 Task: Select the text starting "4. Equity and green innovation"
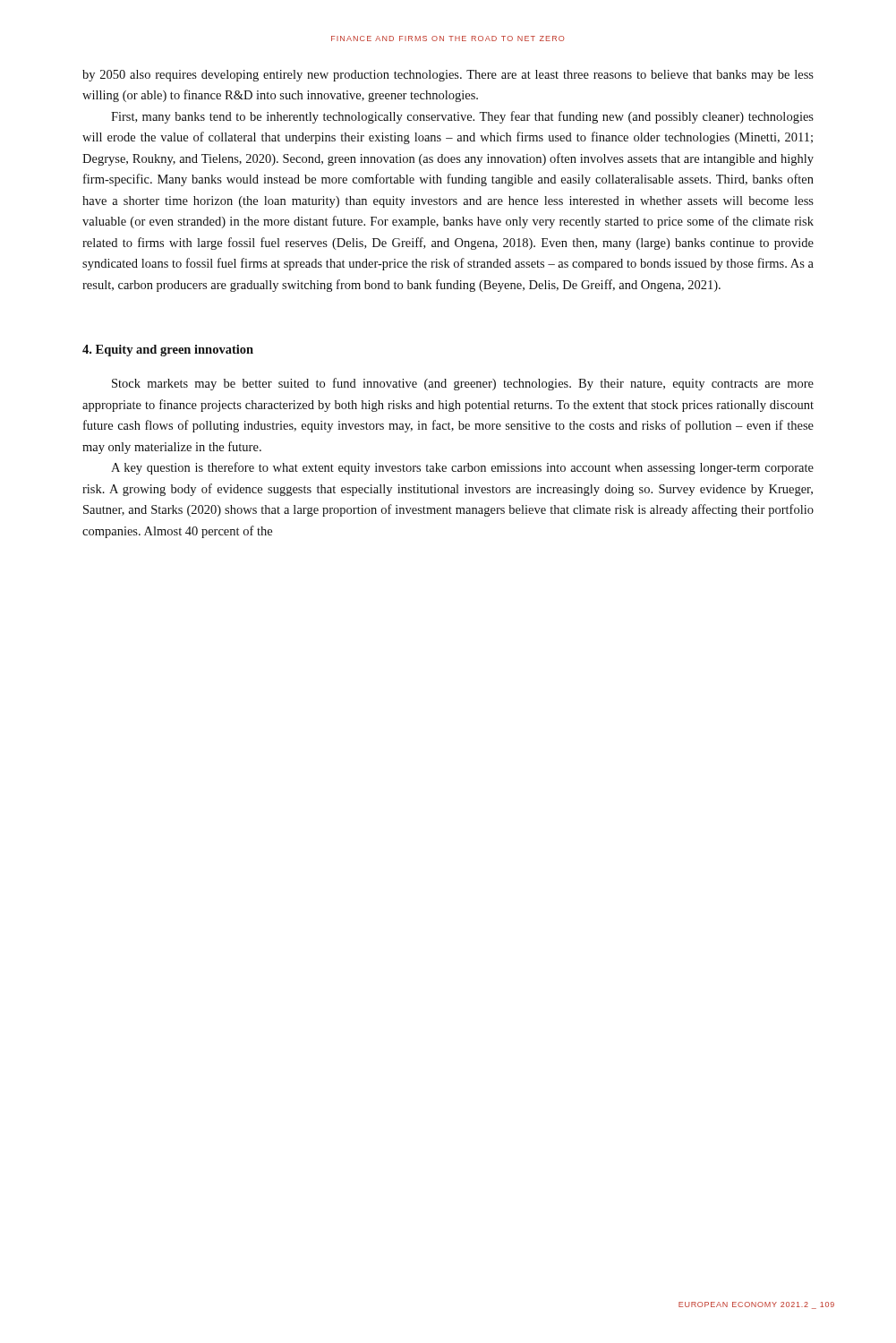point(168,350)
